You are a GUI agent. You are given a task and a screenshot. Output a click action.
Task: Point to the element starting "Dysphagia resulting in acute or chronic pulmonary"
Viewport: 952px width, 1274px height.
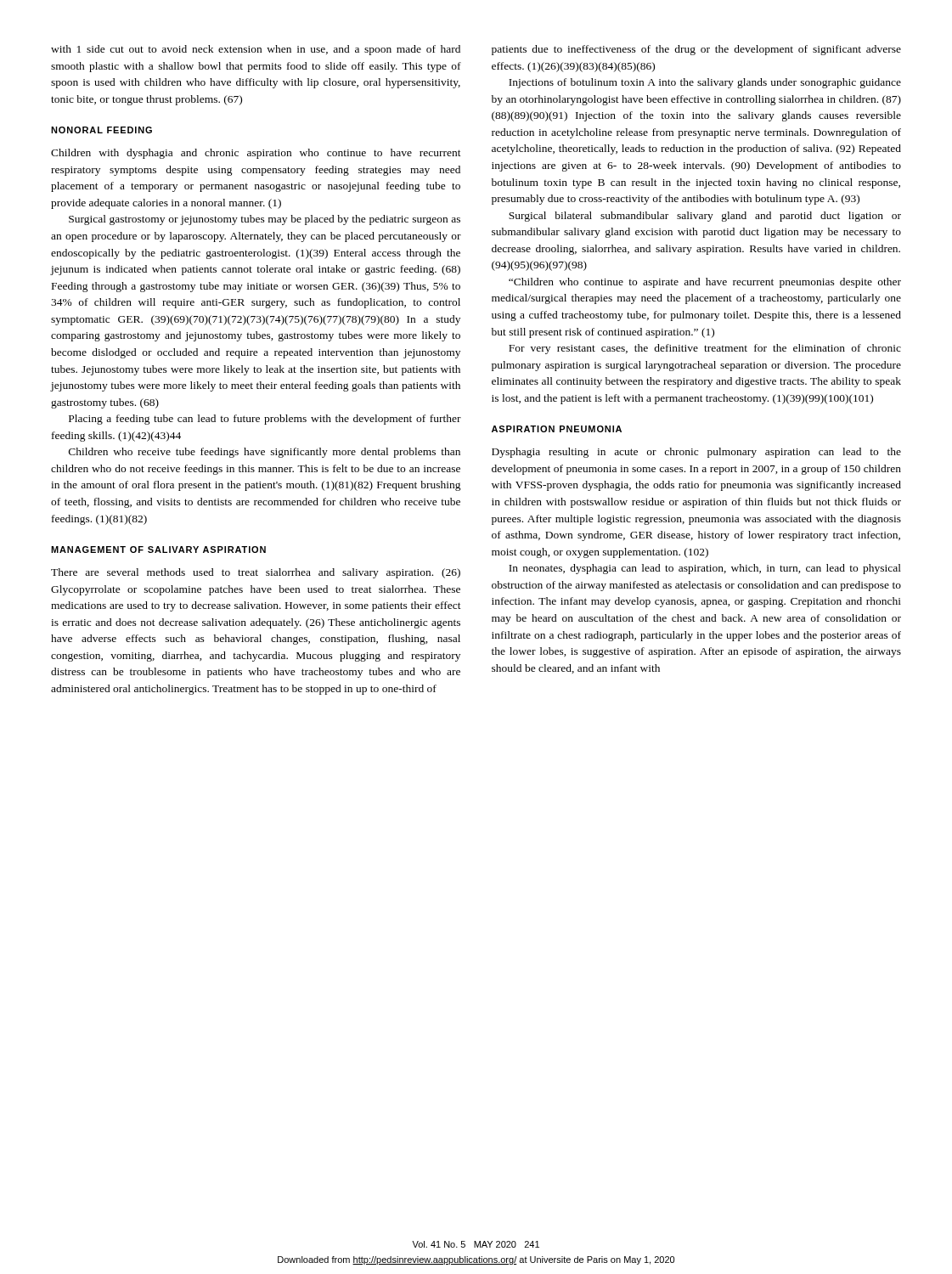point(696,560)
